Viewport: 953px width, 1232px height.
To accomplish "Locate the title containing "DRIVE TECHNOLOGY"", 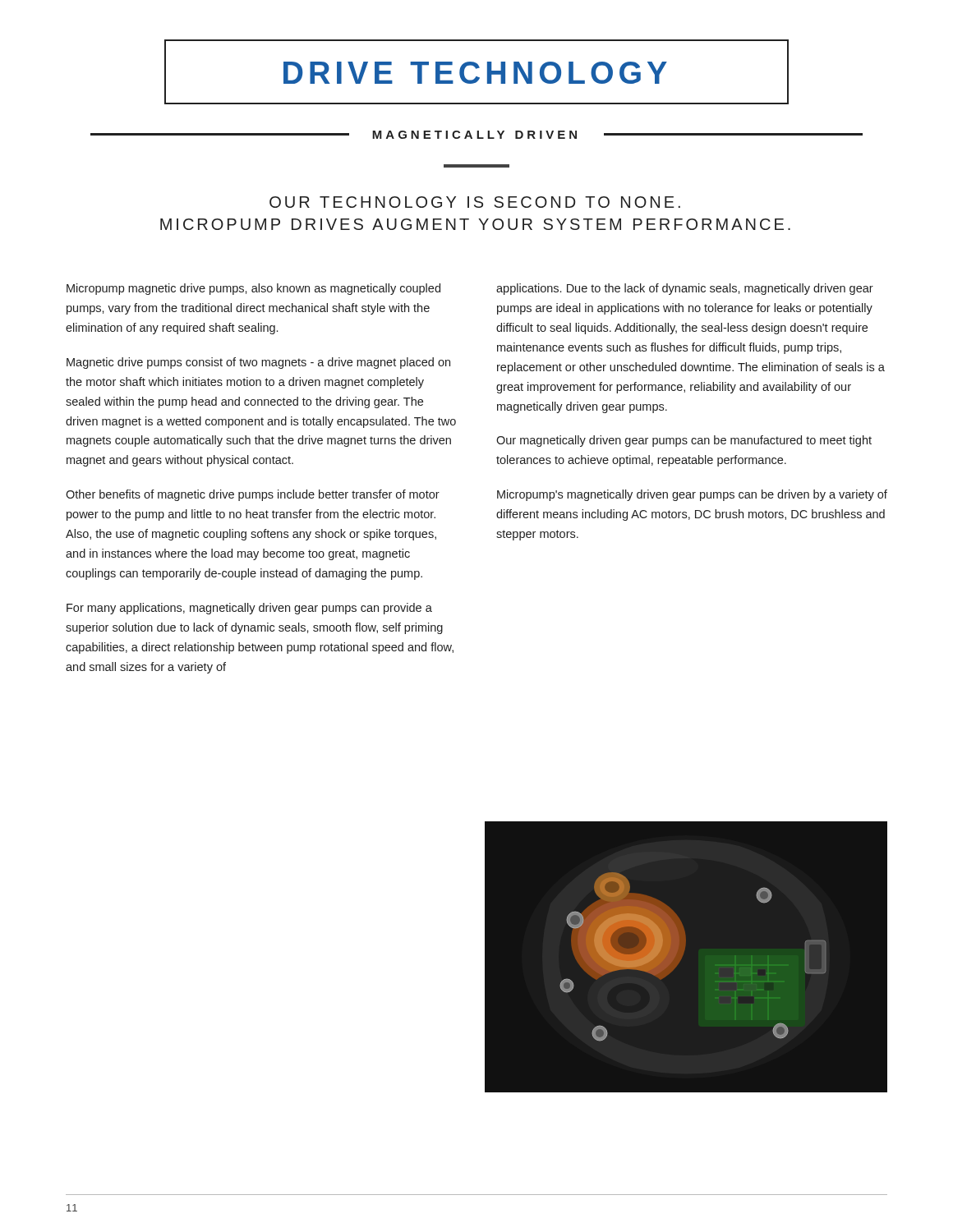I will (476, 73).
